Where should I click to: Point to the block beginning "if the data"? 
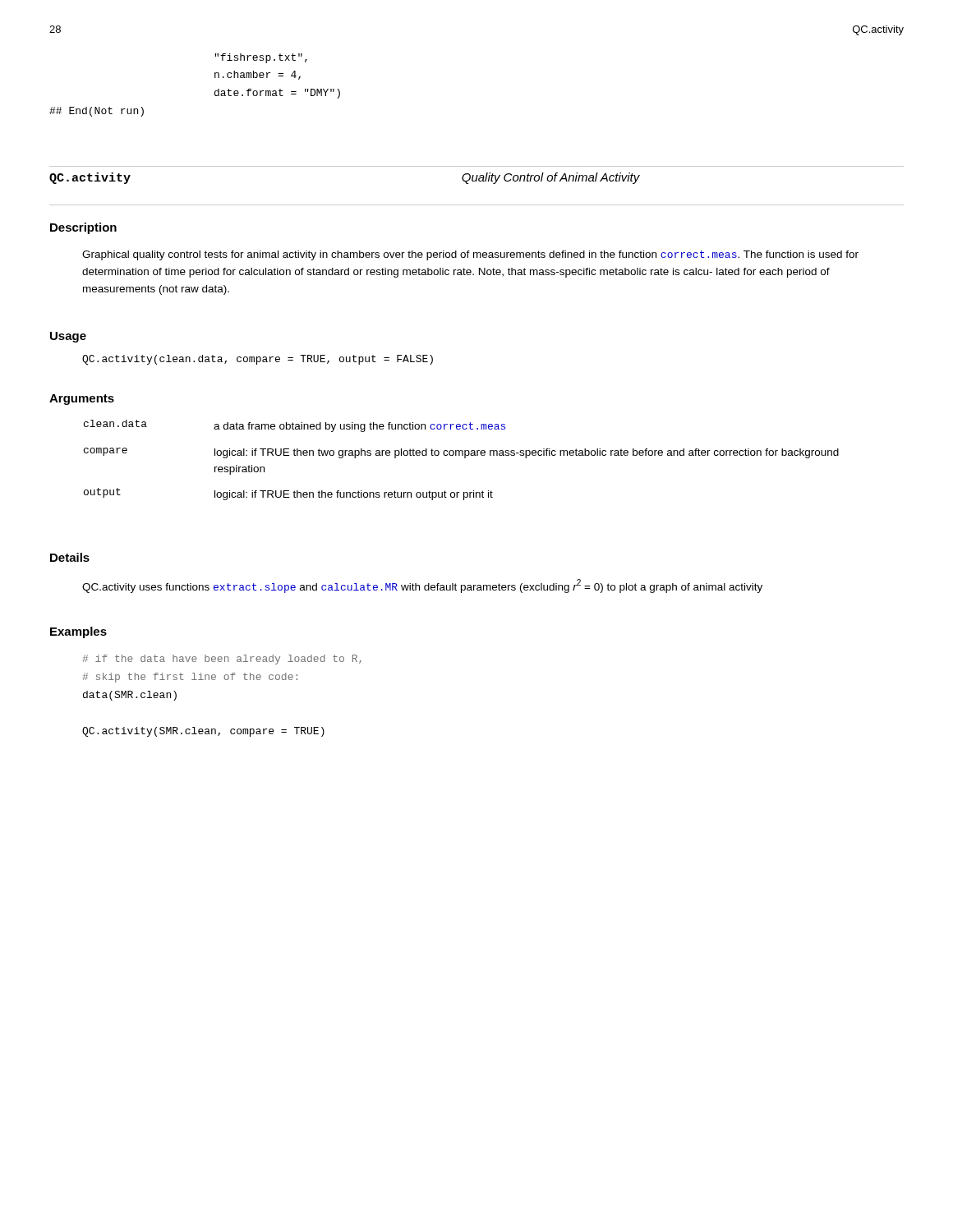pos(222,660)
